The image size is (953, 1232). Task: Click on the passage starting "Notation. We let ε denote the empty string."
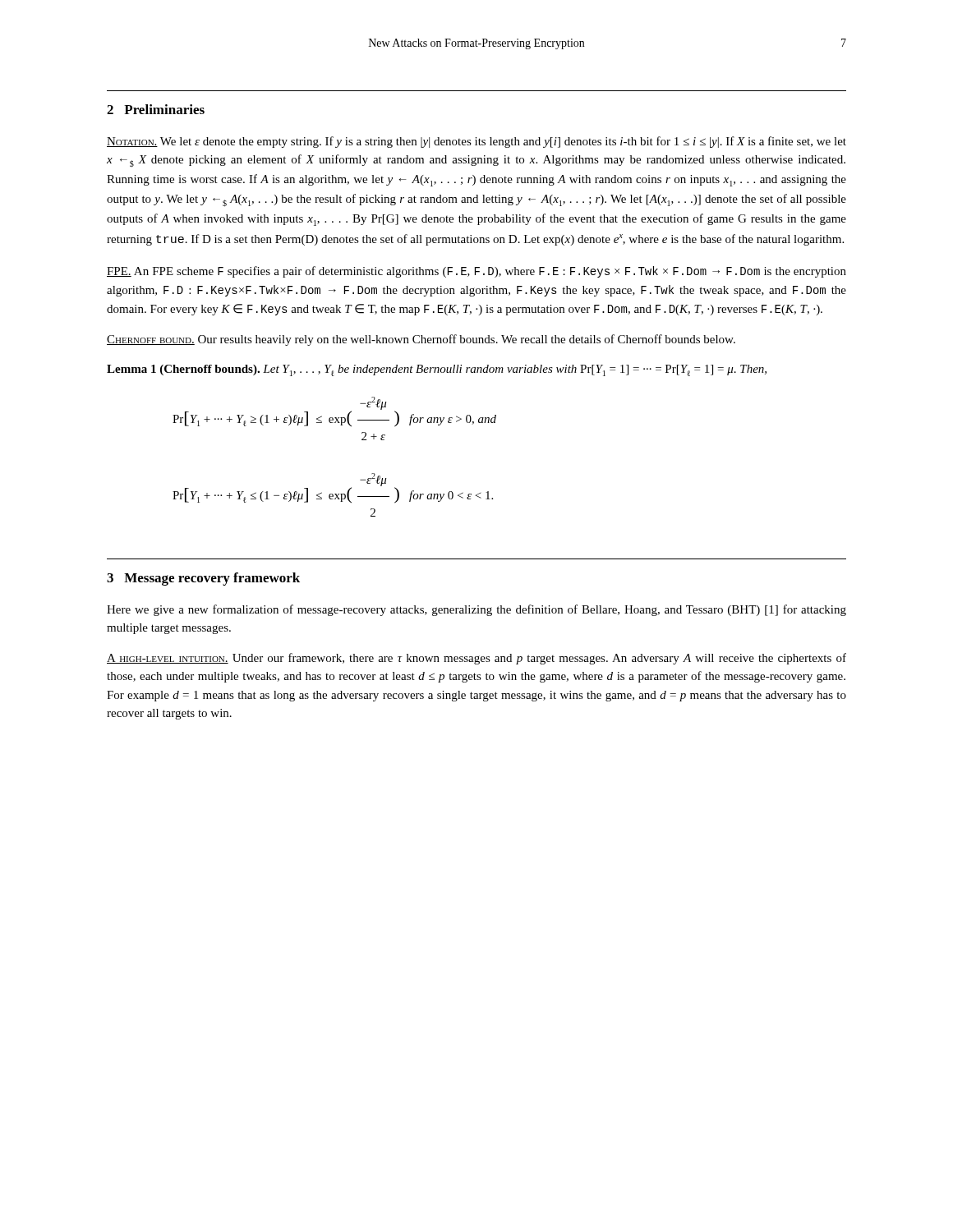tap(476, 191)
